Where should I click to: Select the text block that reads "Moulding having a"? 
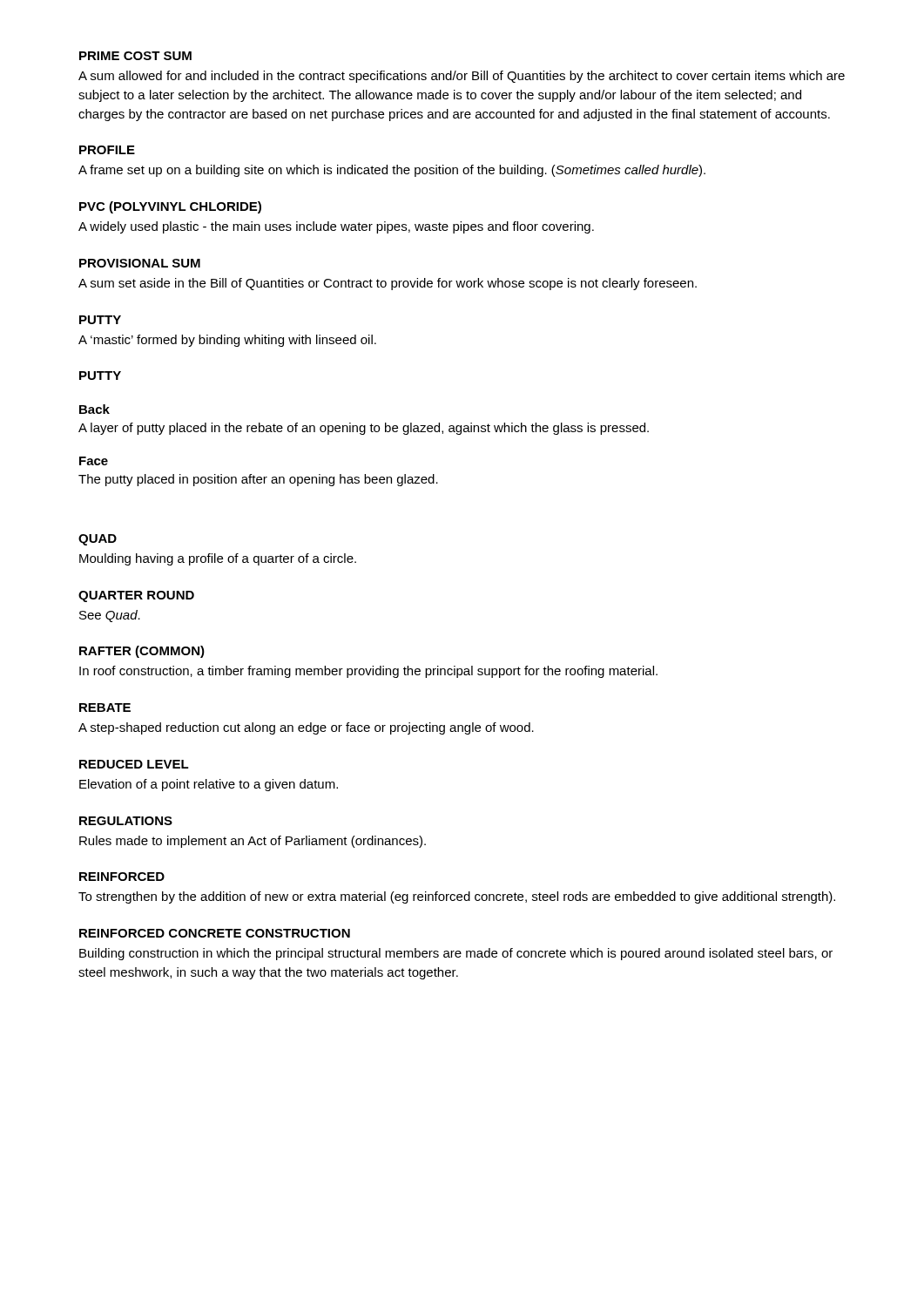coord(218,559)
